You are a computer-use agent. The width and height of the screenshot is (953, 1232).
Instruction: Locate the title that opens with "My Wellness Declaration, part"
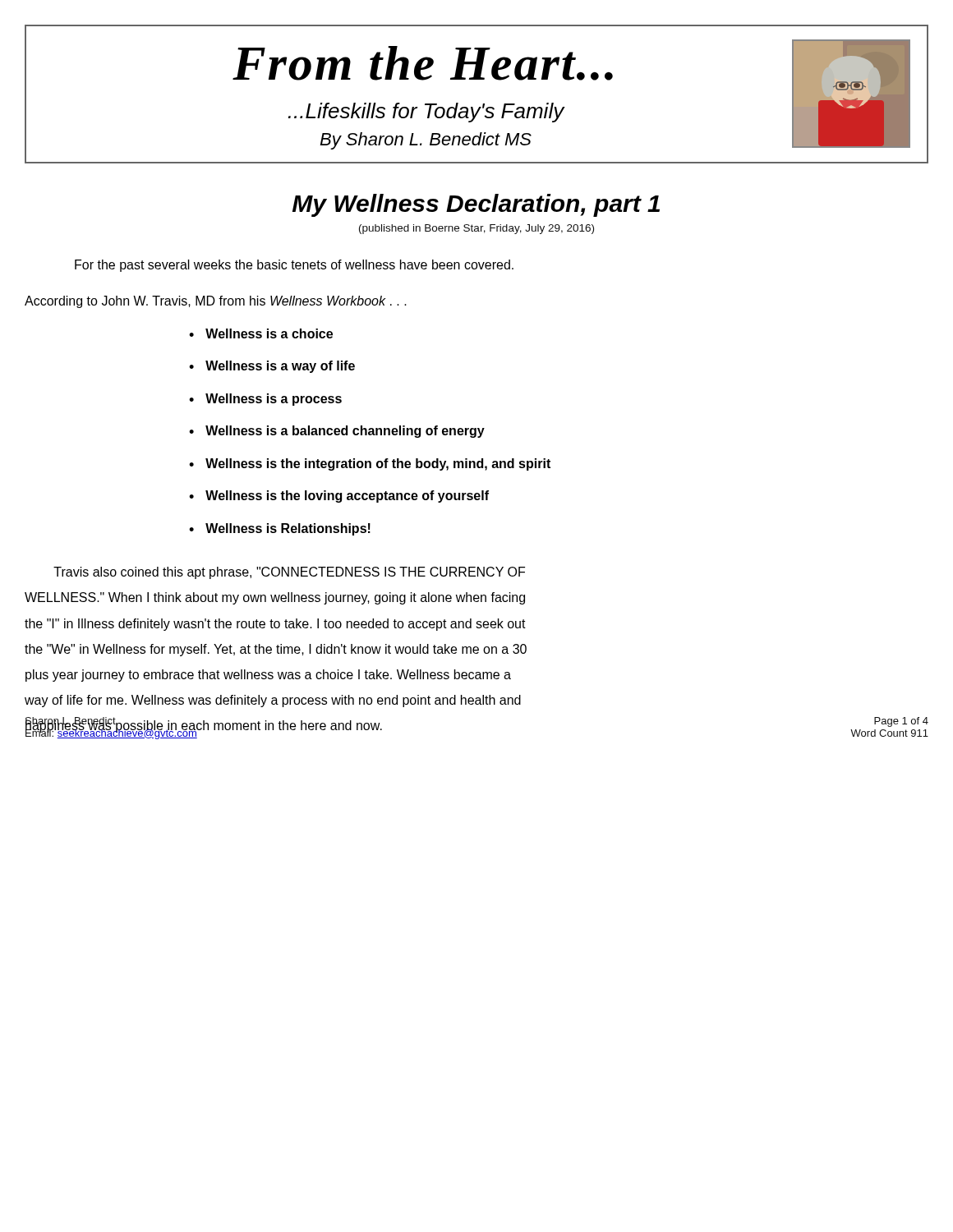click(x=476, y=204)
